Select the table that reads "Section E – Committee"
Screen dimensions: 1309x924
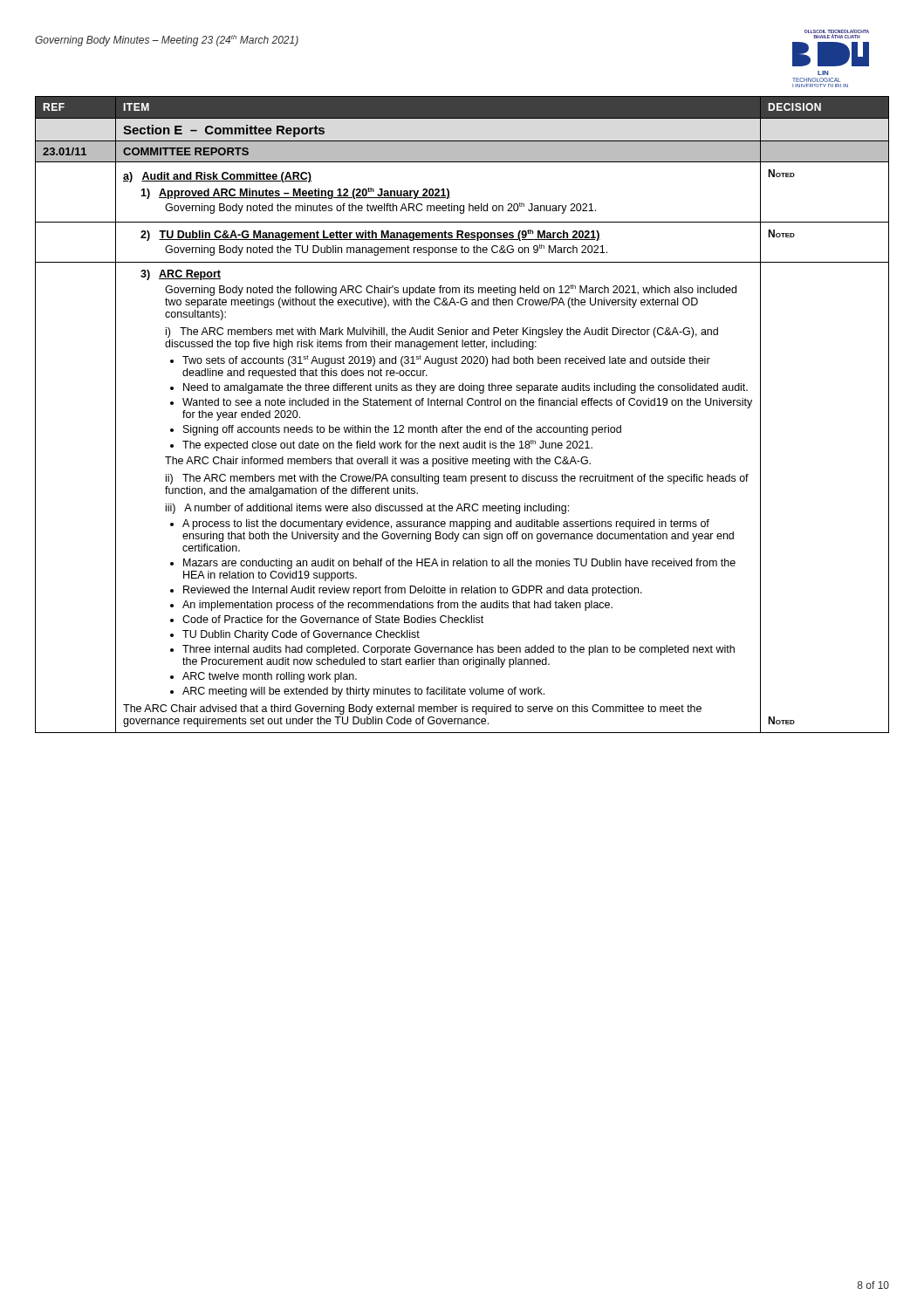462,415
